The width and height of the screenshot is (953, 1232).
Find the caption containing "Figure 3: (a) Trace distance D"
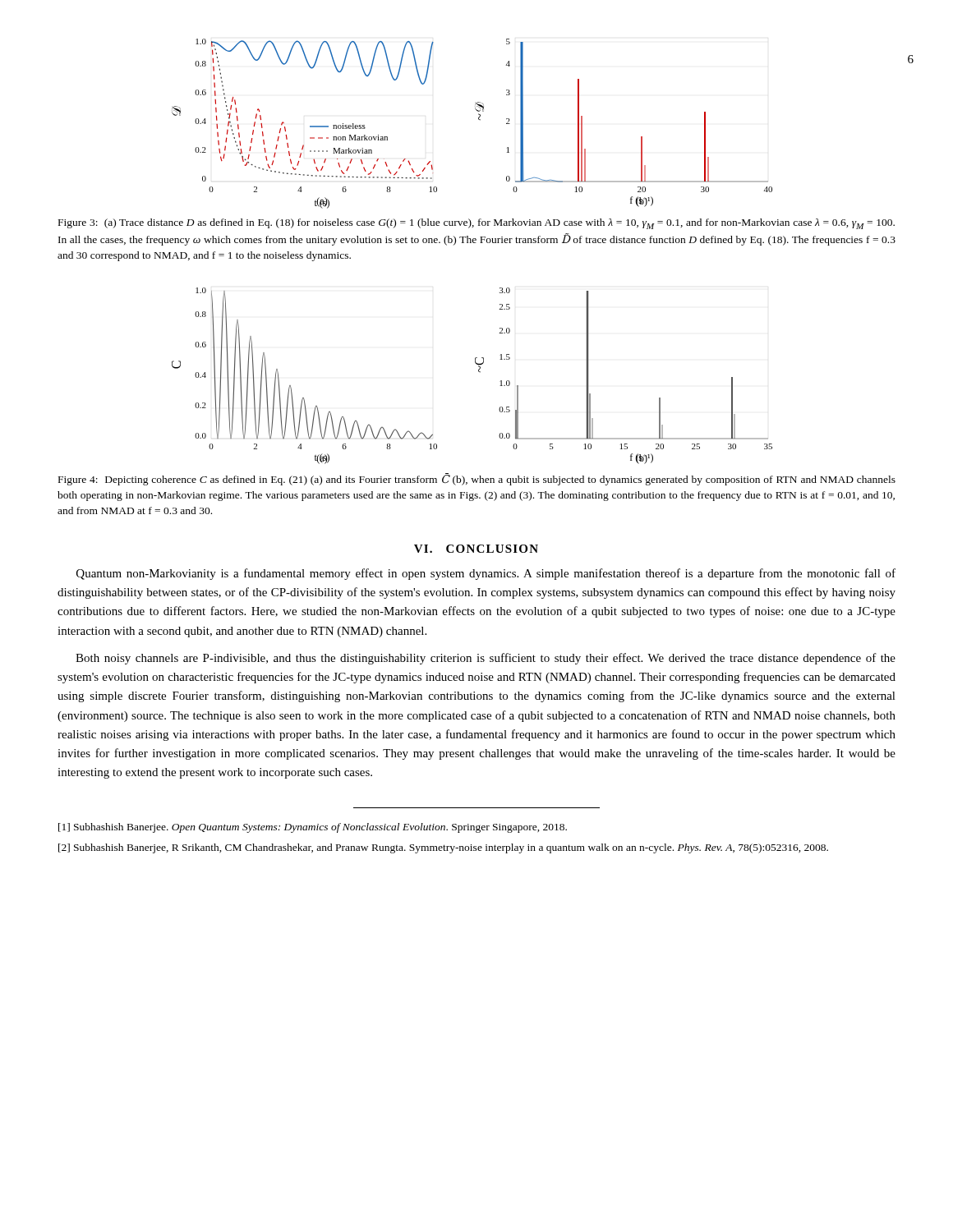476,239
